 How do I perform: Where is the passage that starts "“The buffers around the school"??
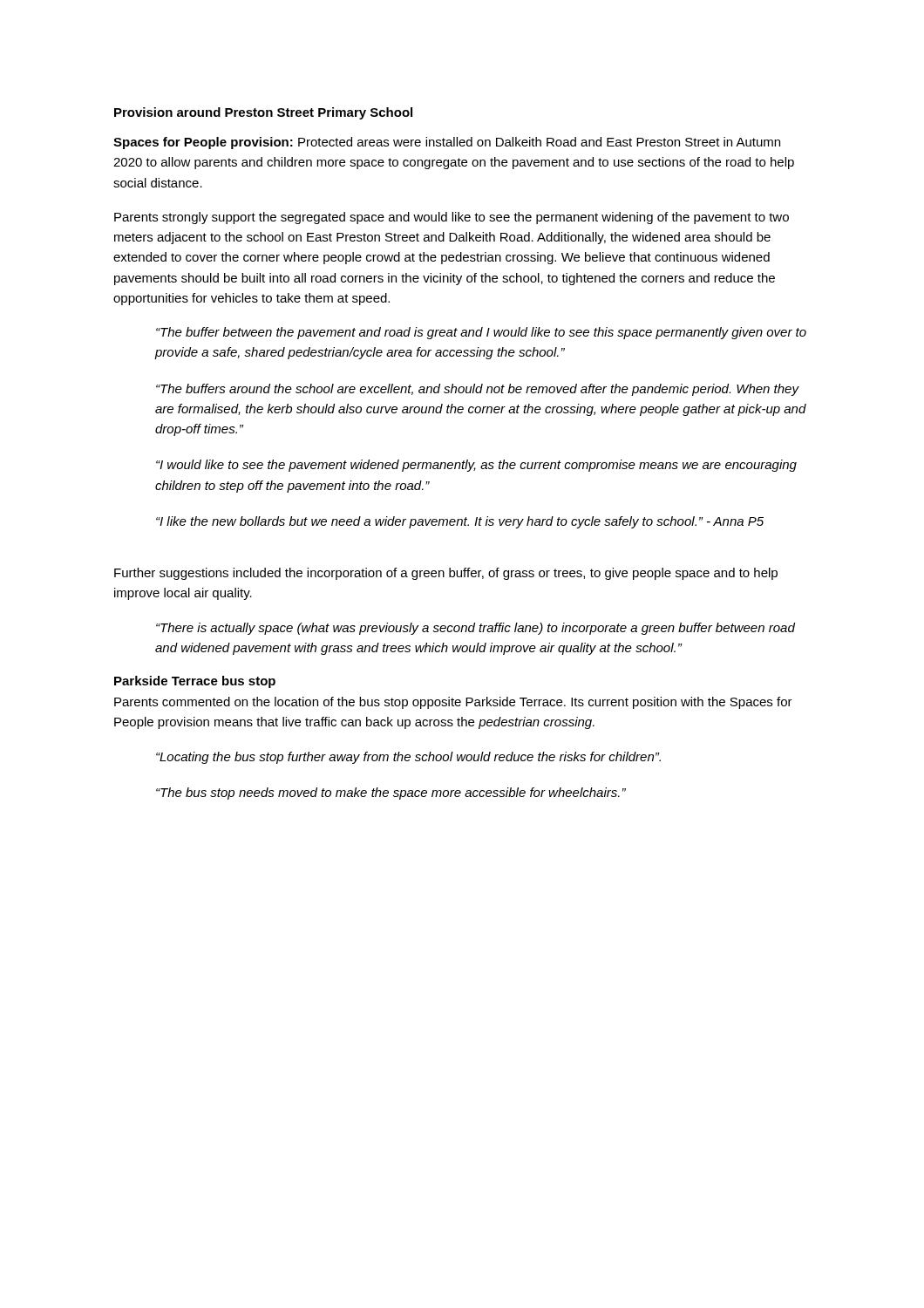click(x=480, y=408)
